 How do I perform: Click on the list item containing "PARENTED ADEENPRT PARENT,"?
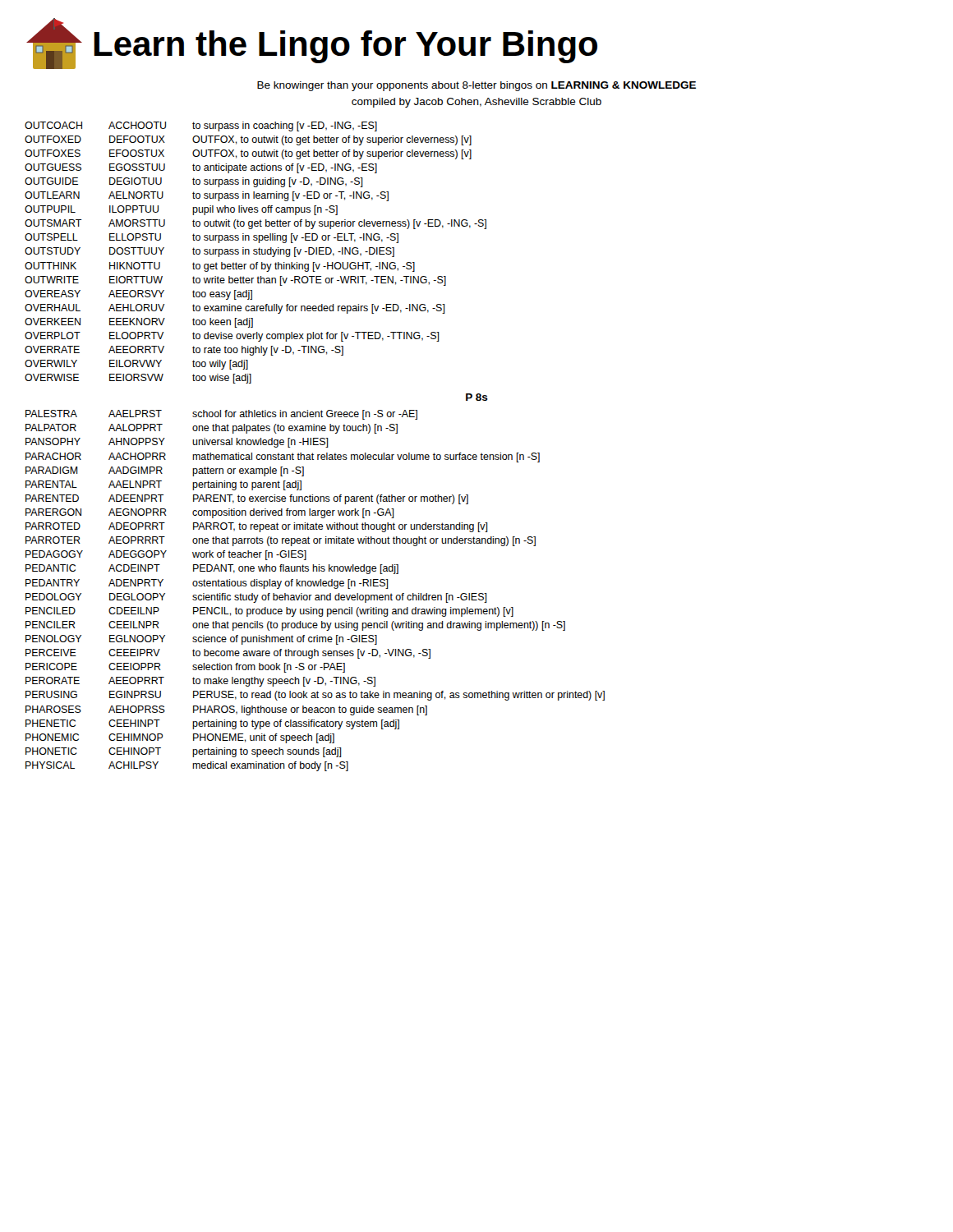click(476, 499)
